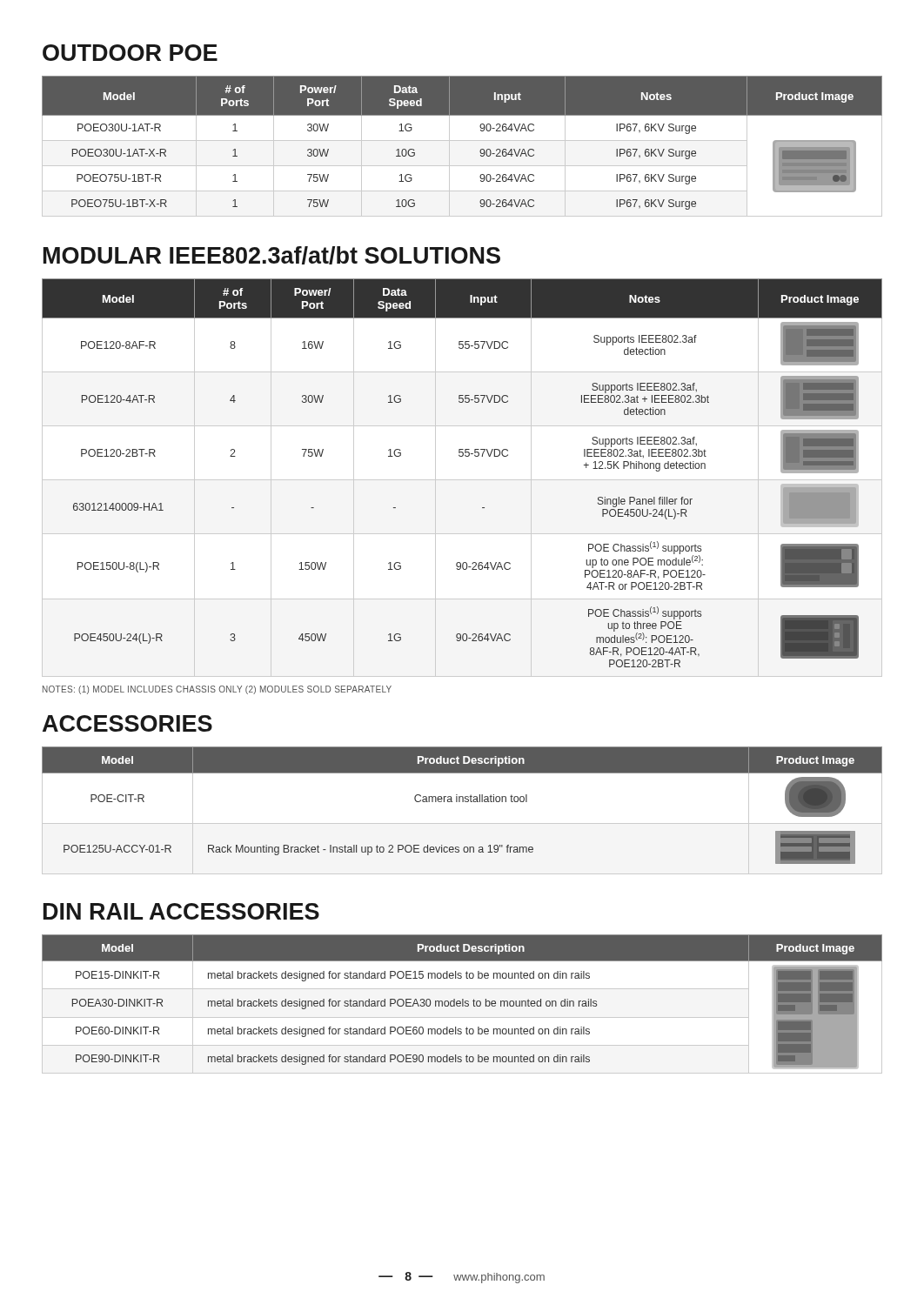Locate the footnote containing "NOTES: (1) MODEL INCLUDES"

217,689
